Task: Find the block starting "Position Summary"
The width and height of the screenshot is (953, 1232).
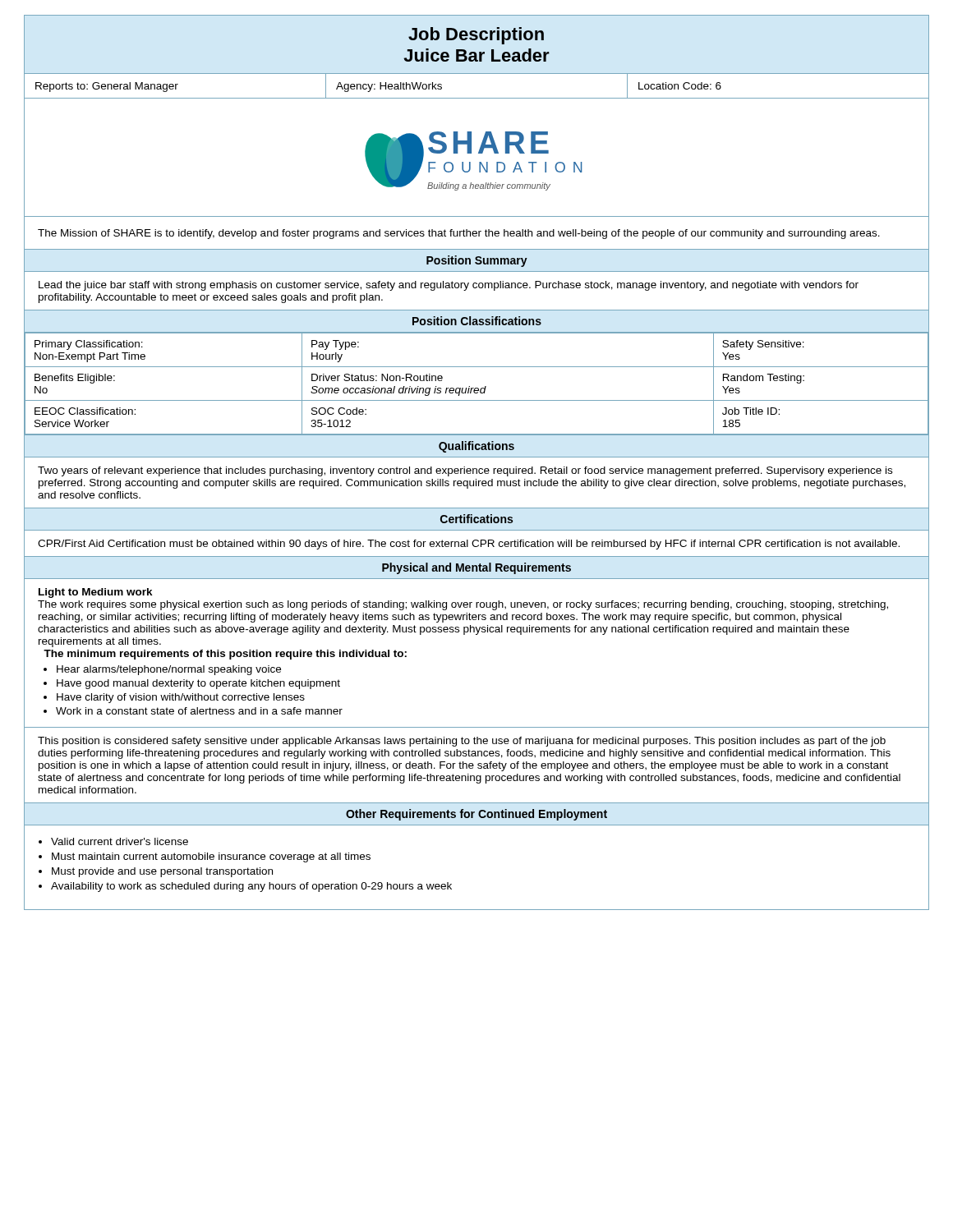Action: pos(476,260)
